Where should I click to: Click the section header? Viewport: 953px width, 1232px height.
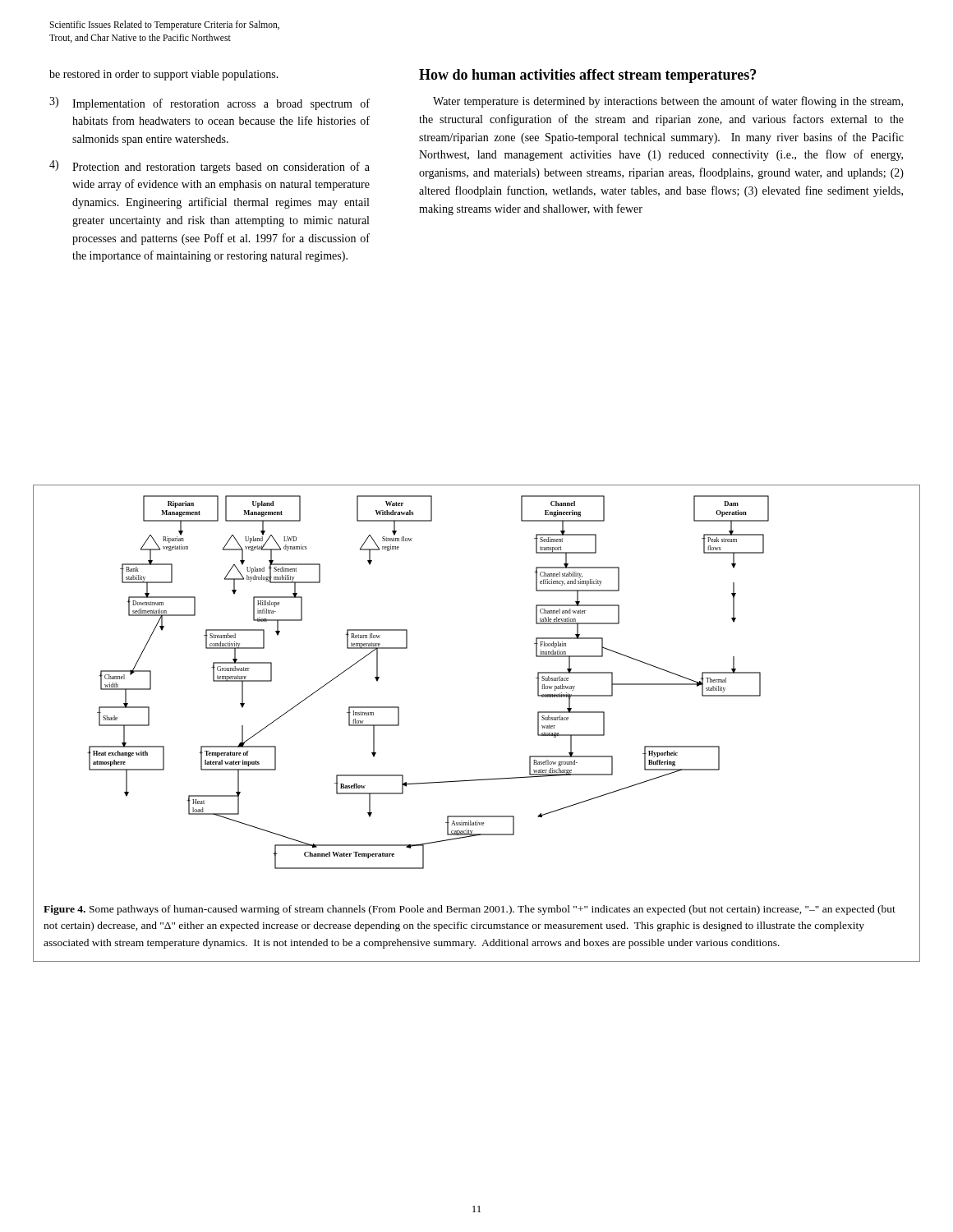(588, 75)
